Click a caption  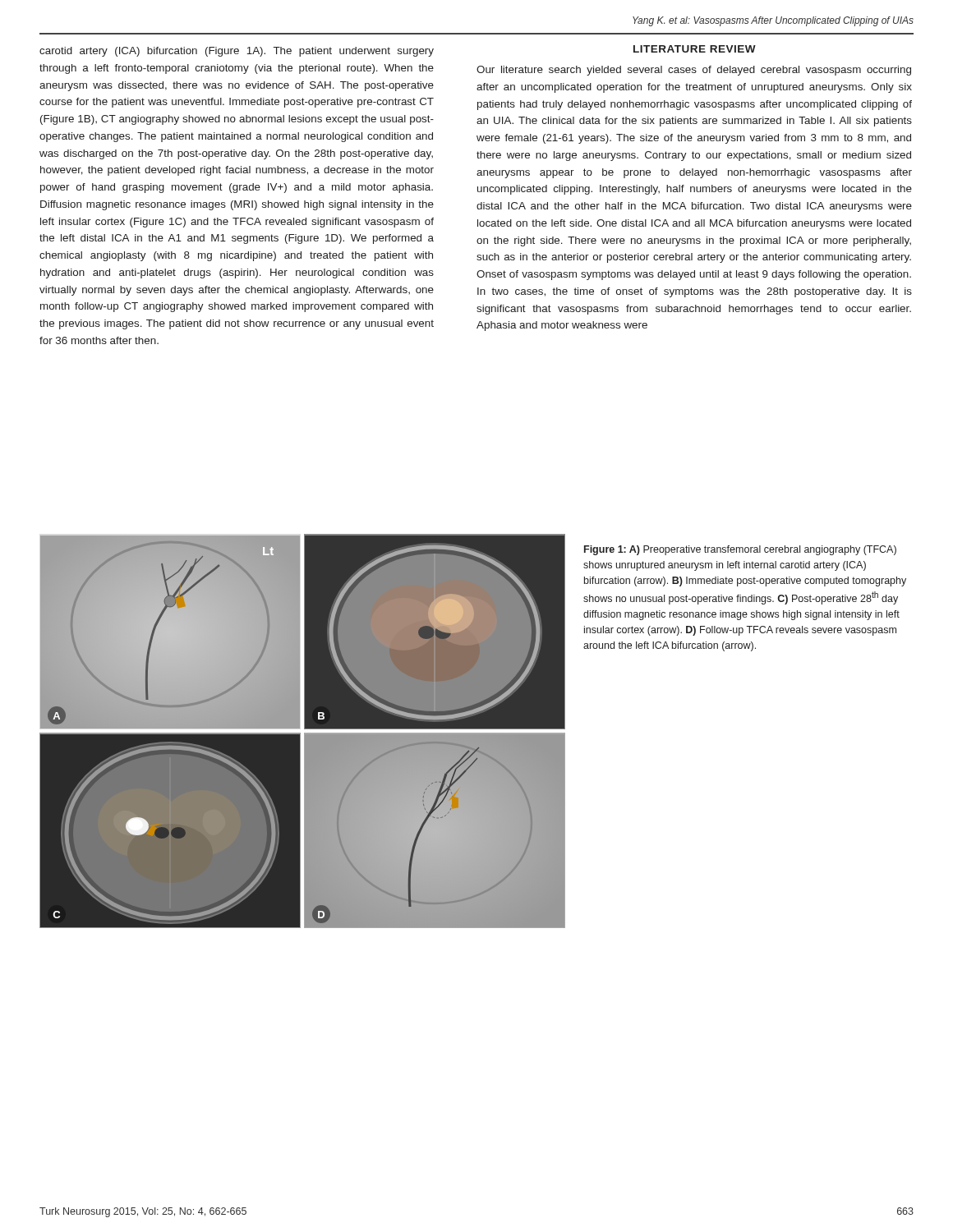click(745, 598)
